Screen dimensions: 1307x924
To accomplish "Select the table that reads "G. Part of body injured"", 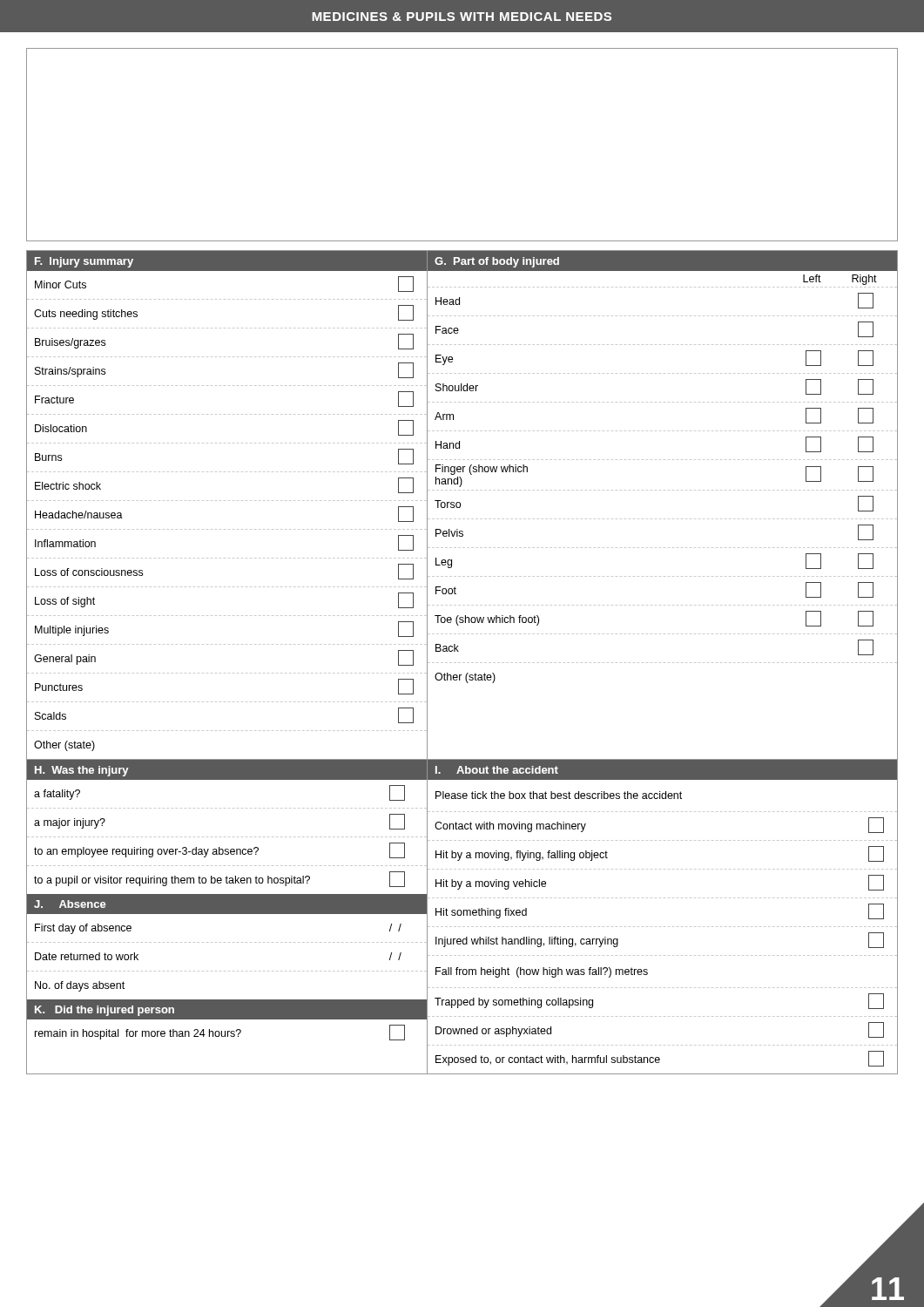I will click(x=663, y=505).
